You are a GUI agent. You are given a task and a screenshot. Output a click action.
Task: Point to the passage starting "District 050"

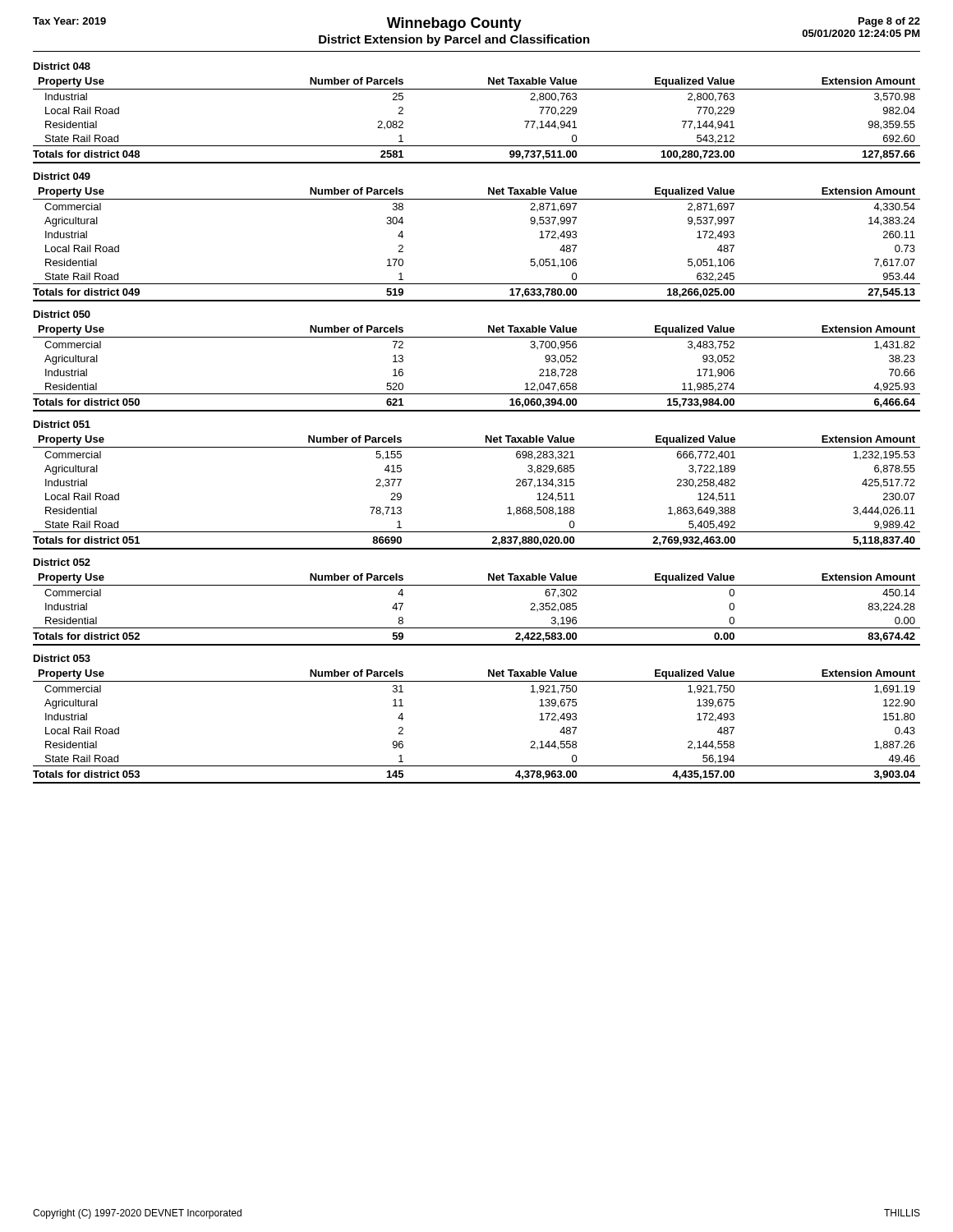click(x=62, y=314)
